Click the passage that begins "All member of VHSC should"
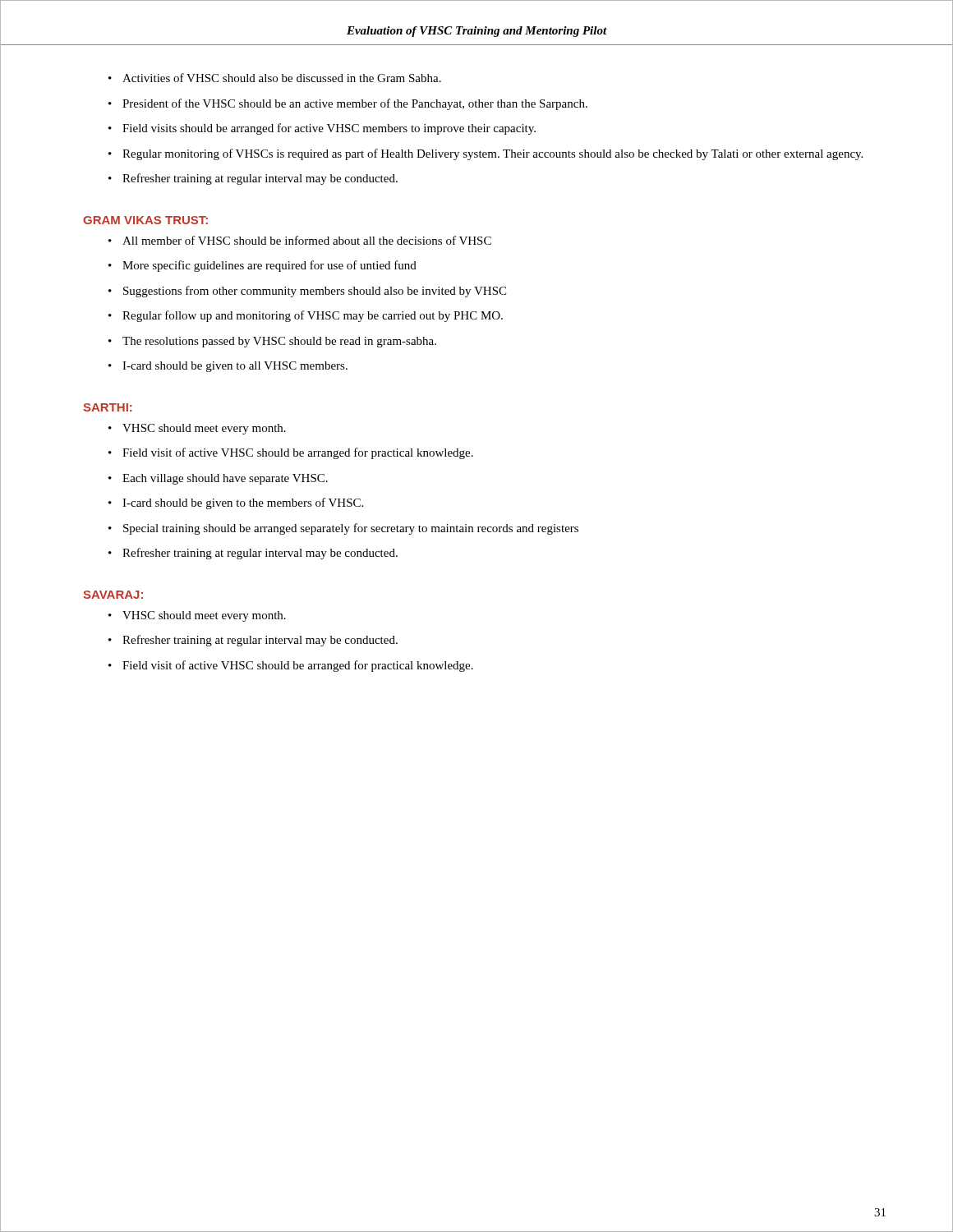Image resolution: width=953 pixels, height=1232 pixels. [307, 240]
